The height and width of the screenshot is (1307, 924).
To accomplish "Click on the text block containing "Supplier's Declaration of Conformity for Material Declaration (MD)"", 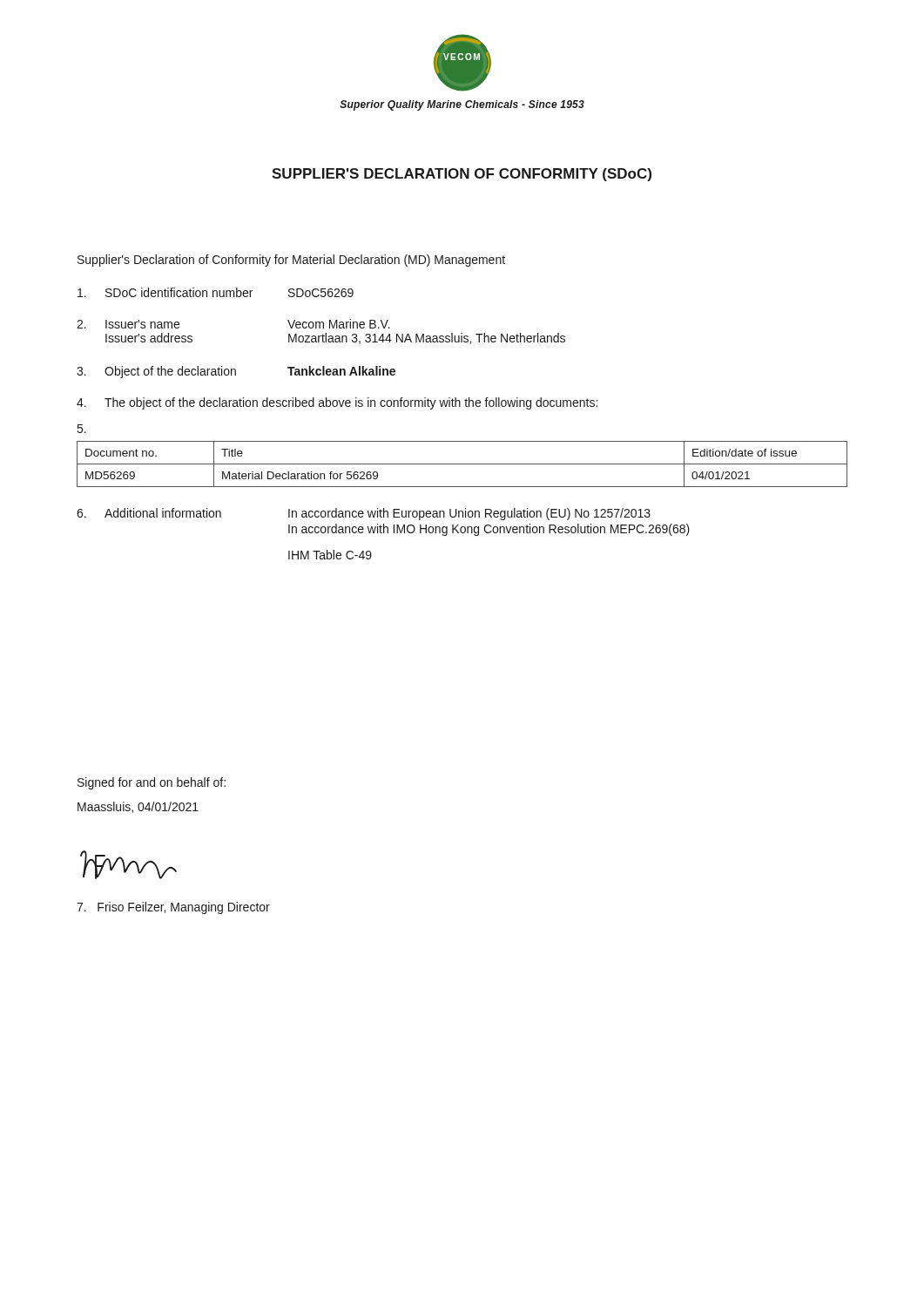I will pos(291,260).
